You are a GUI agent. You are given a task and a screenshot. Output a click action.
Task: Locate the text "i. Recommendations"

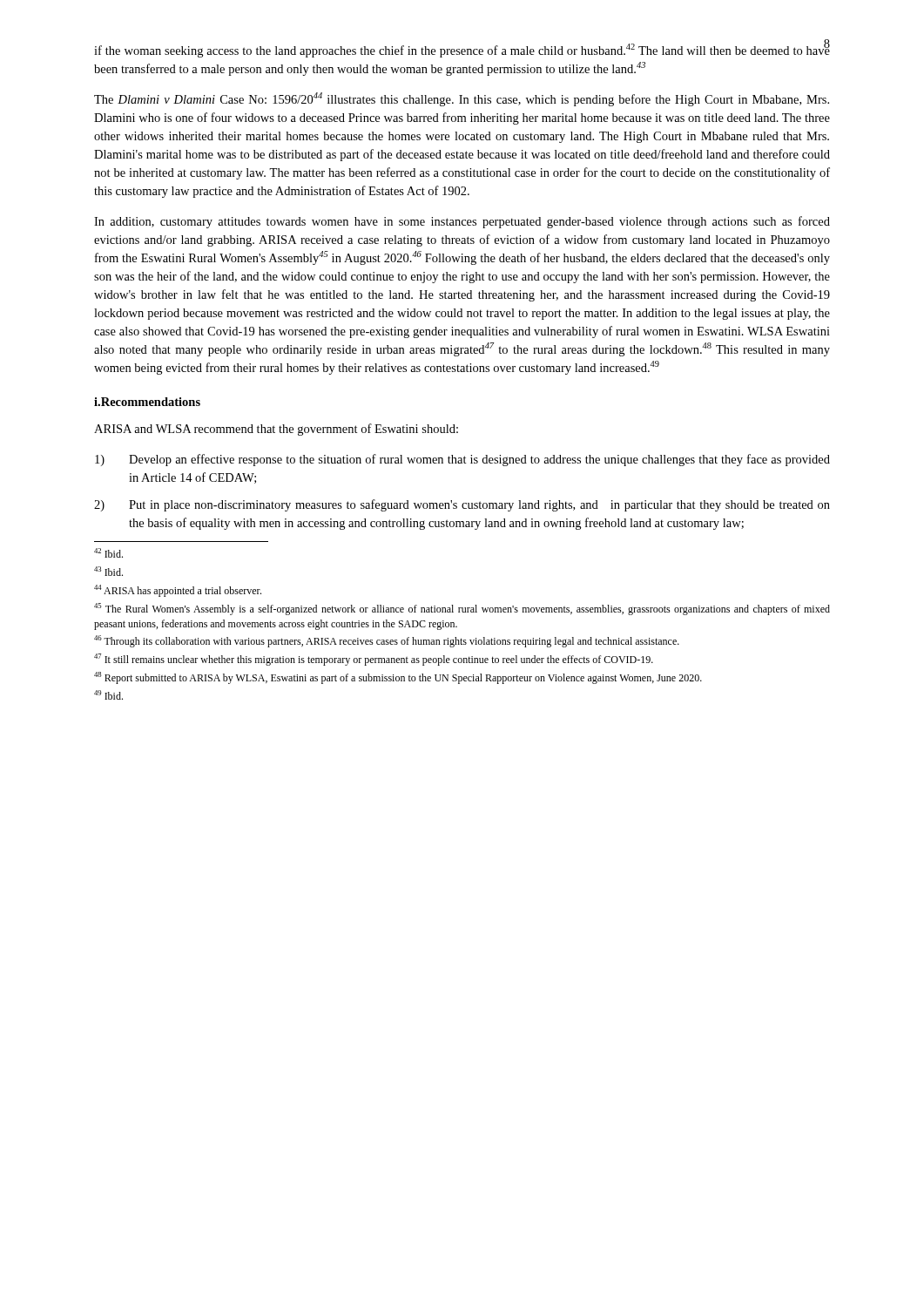147,402
